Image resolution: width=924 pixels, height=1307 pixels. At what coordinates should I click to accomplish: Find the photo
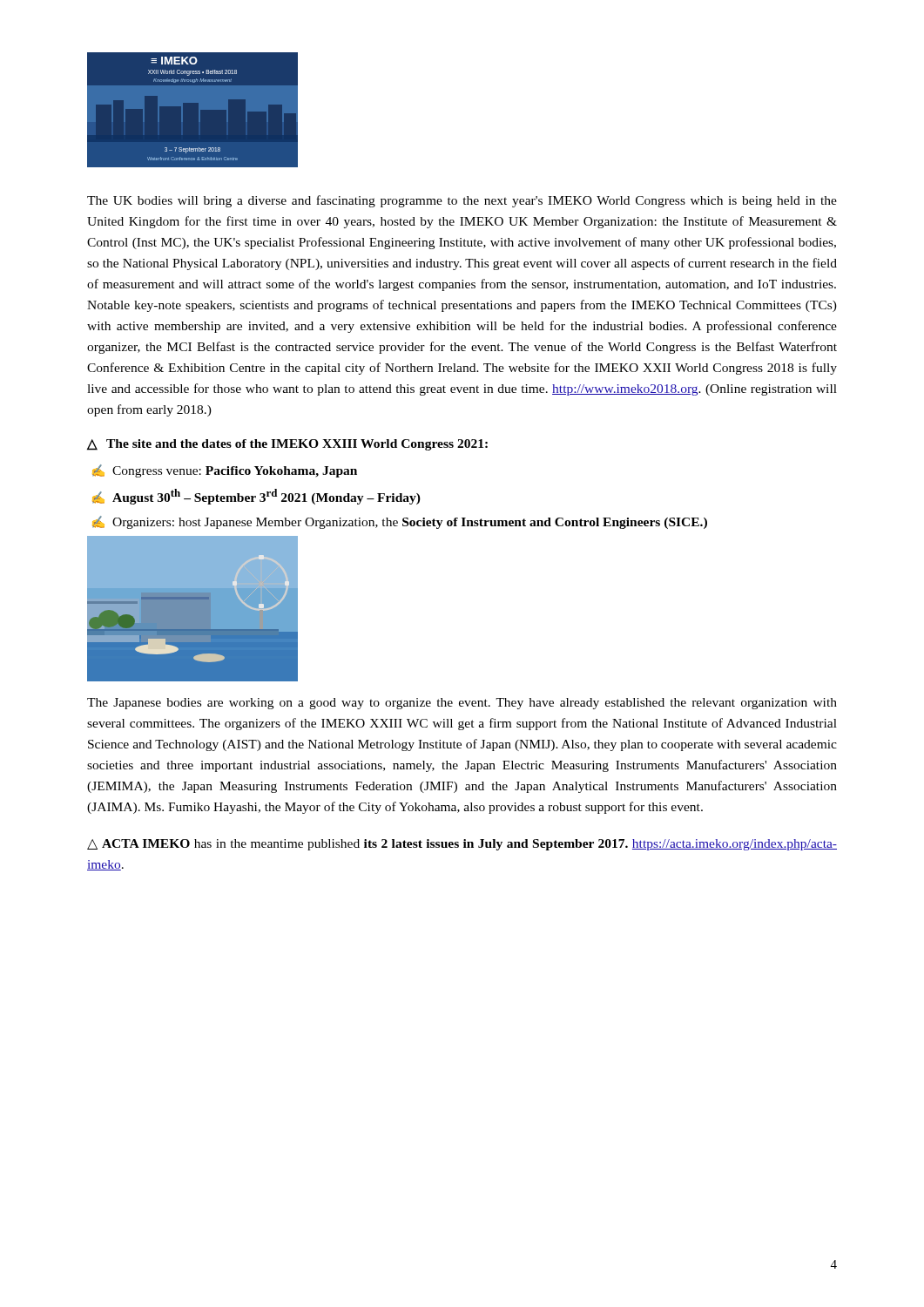[x=462, y=611]
